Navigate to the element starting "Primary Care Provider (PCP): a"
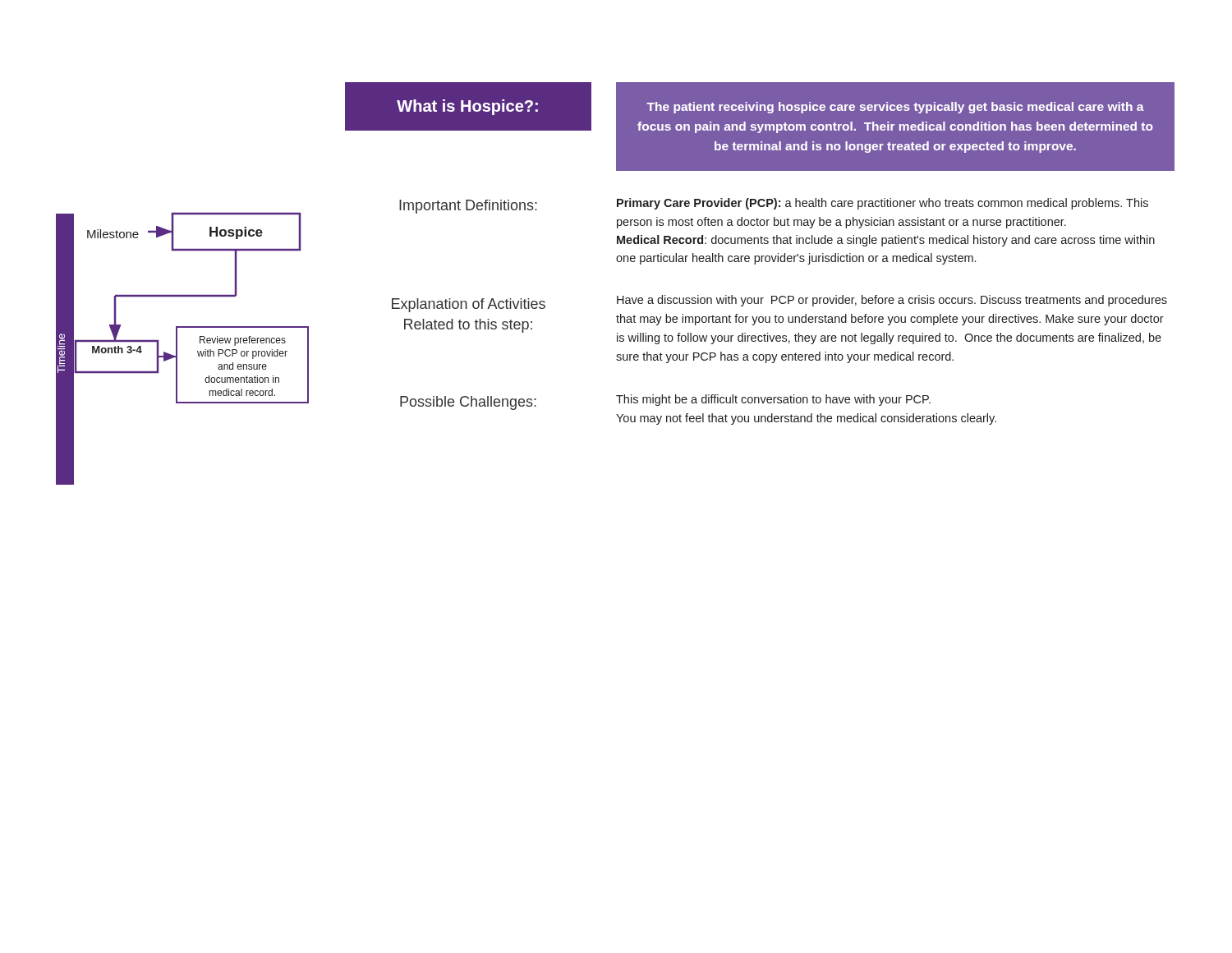This screenshot has width=1232, height=953. (x=886, y=231)
